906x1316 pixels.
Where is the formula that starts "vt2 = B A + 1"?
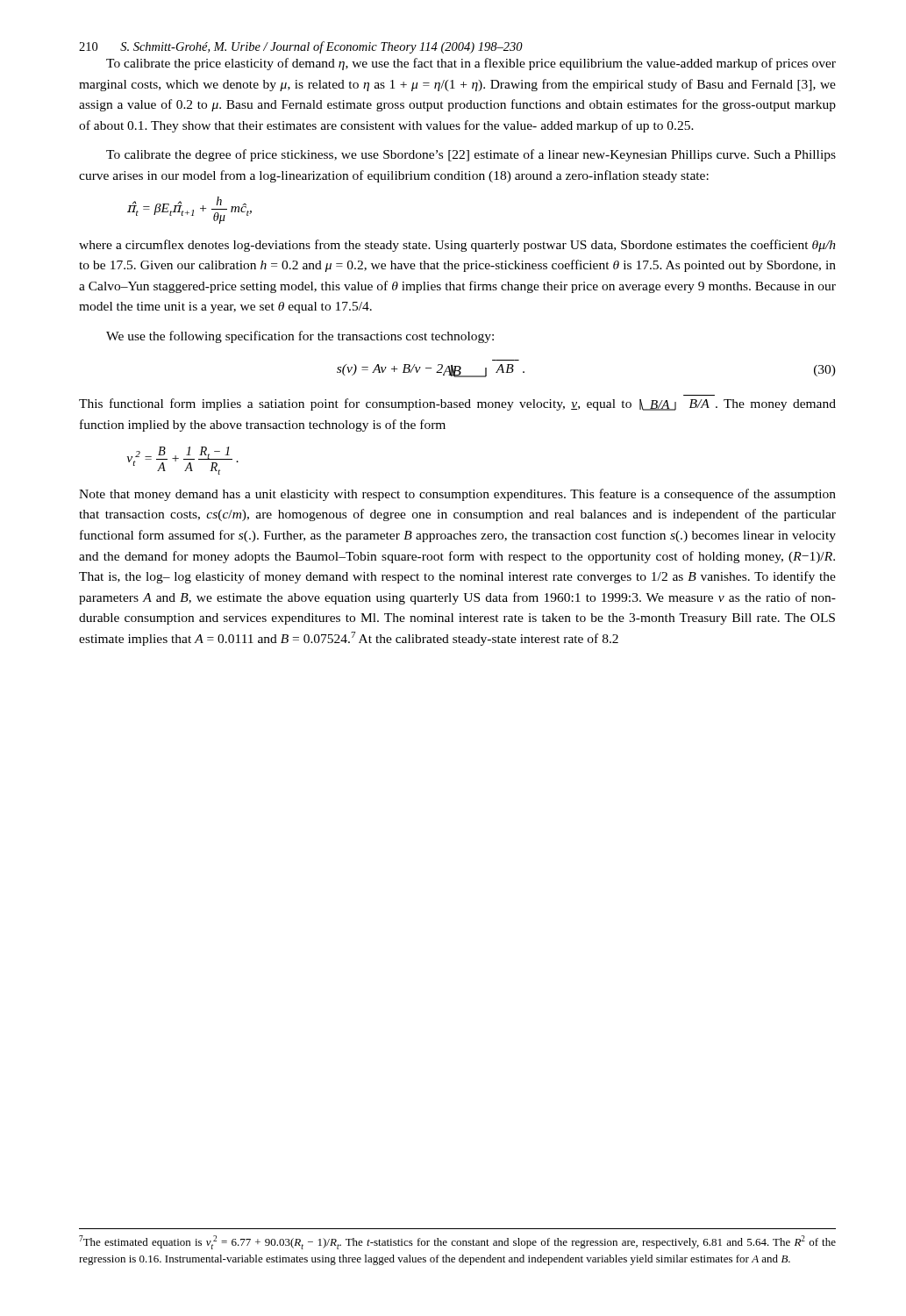pos(183,459)
